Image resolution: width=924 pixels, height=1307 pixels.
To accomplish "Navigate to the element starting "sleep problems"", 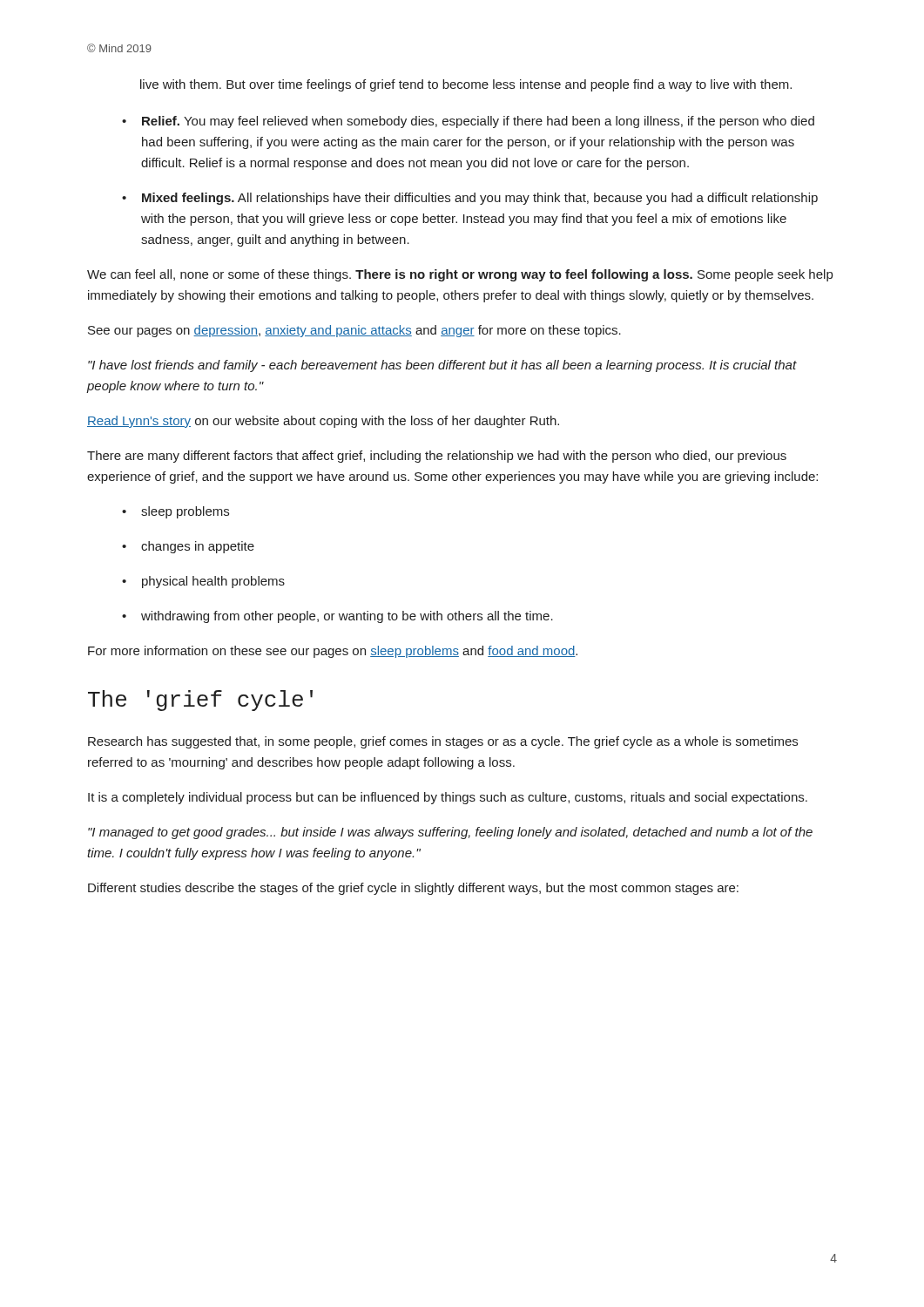I will click(185, 511).
